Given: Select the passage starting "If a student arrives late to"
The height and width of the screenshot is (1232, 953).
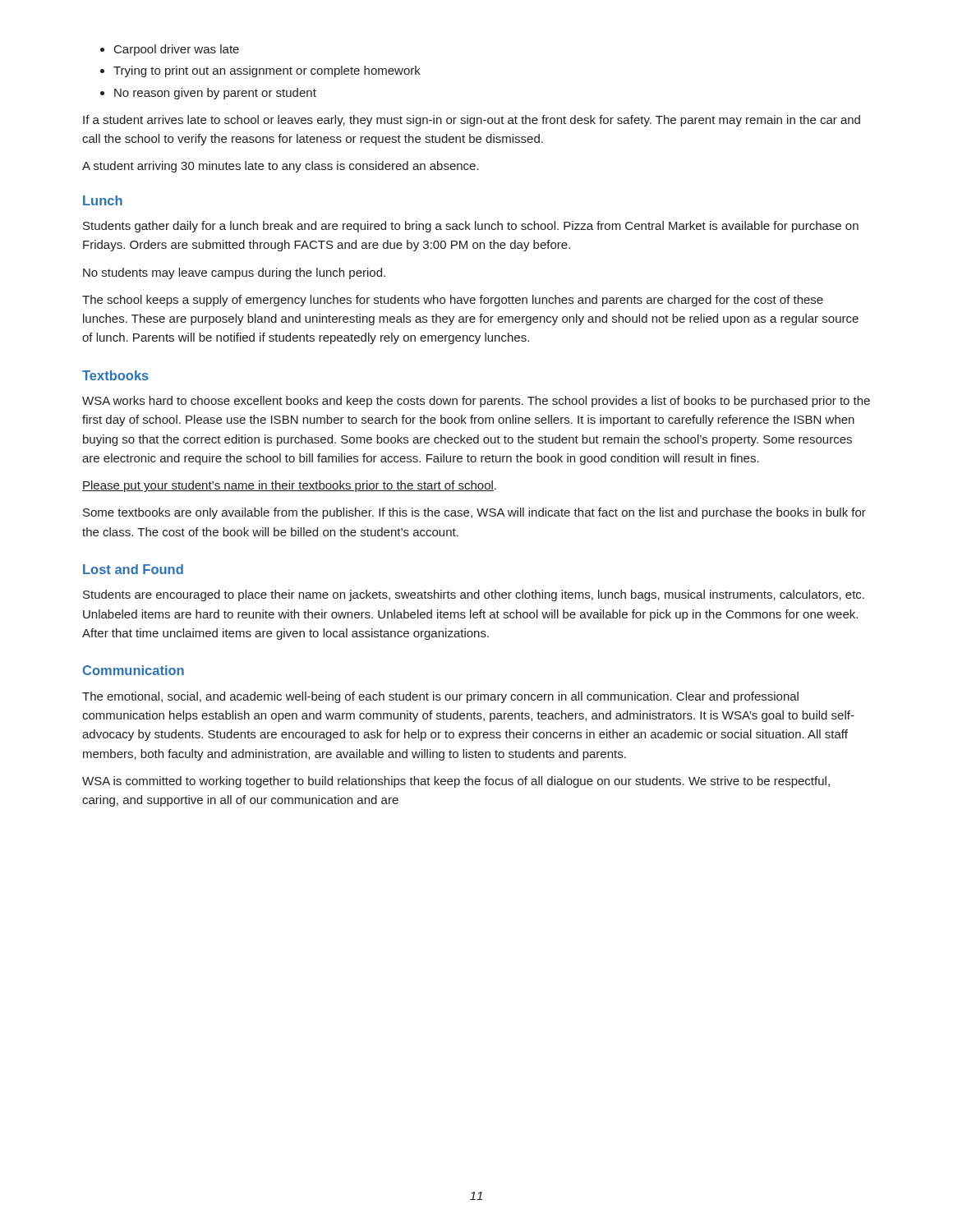Looking at the screenshot, I should (476, 129).
